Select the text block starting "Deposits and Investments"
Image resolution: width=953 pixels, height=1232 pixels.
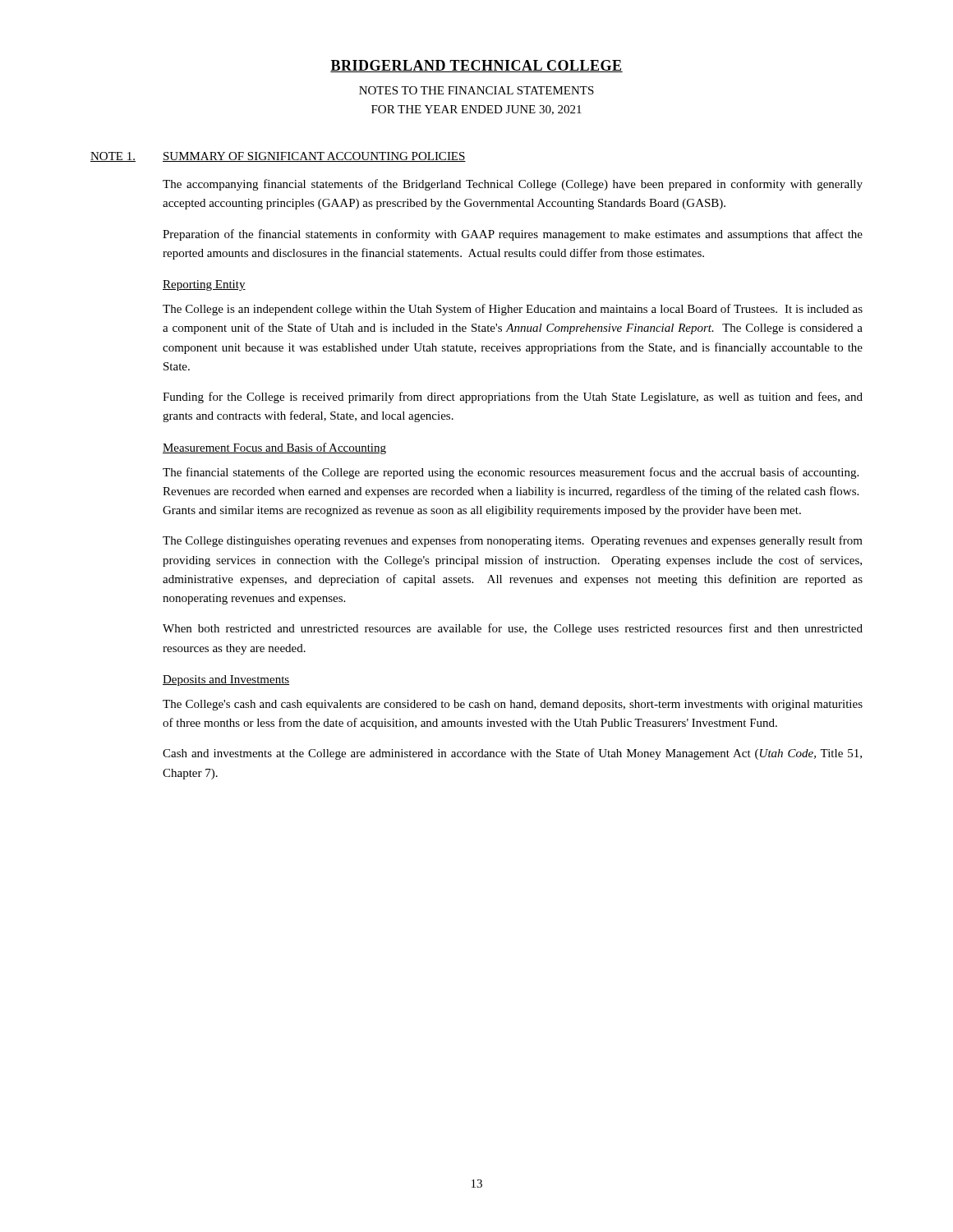226,679
